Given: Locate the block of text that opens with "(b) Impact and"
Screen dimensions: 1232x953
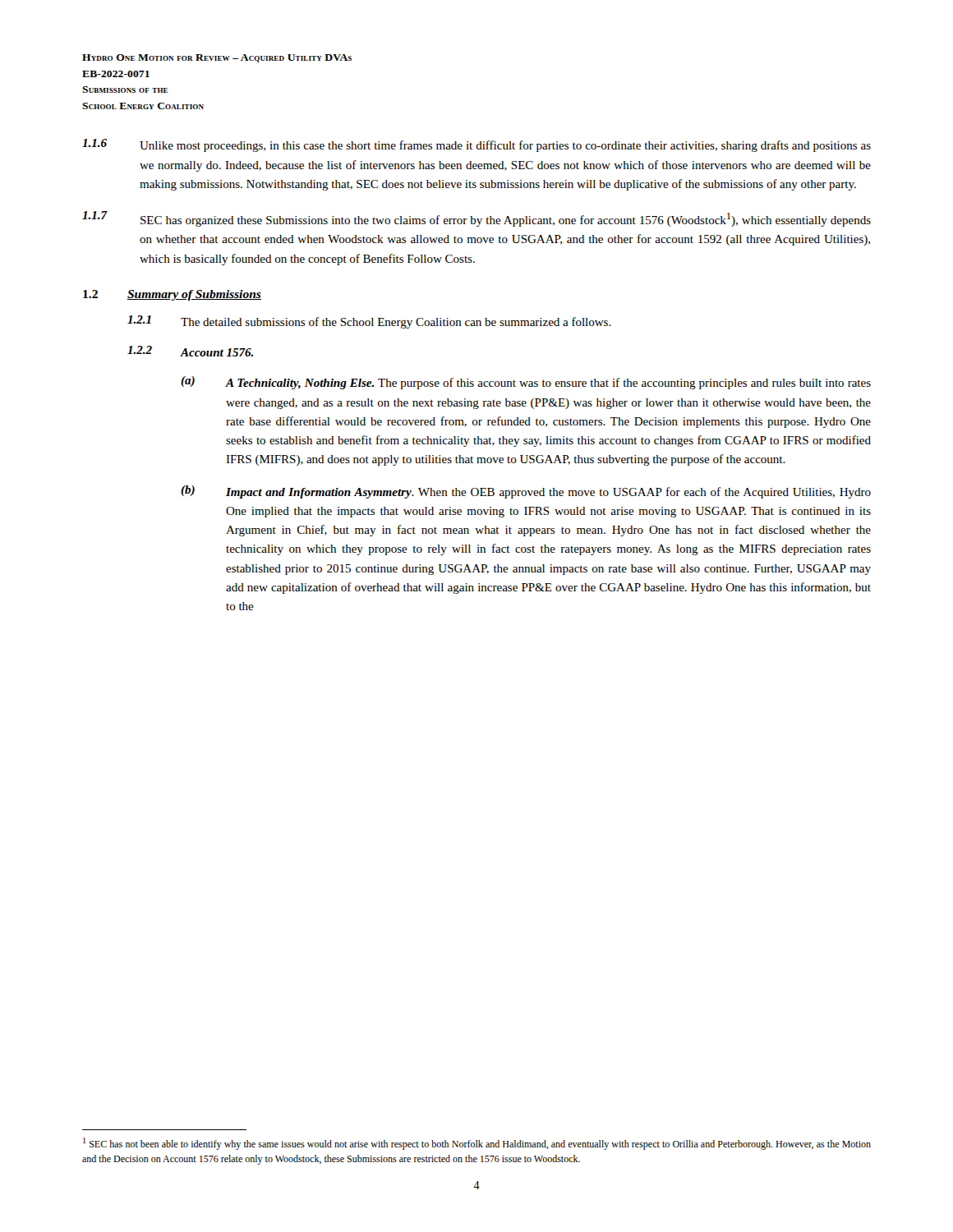Looking at the screenshot, I should pyautogui.click(x=526, y=549).
